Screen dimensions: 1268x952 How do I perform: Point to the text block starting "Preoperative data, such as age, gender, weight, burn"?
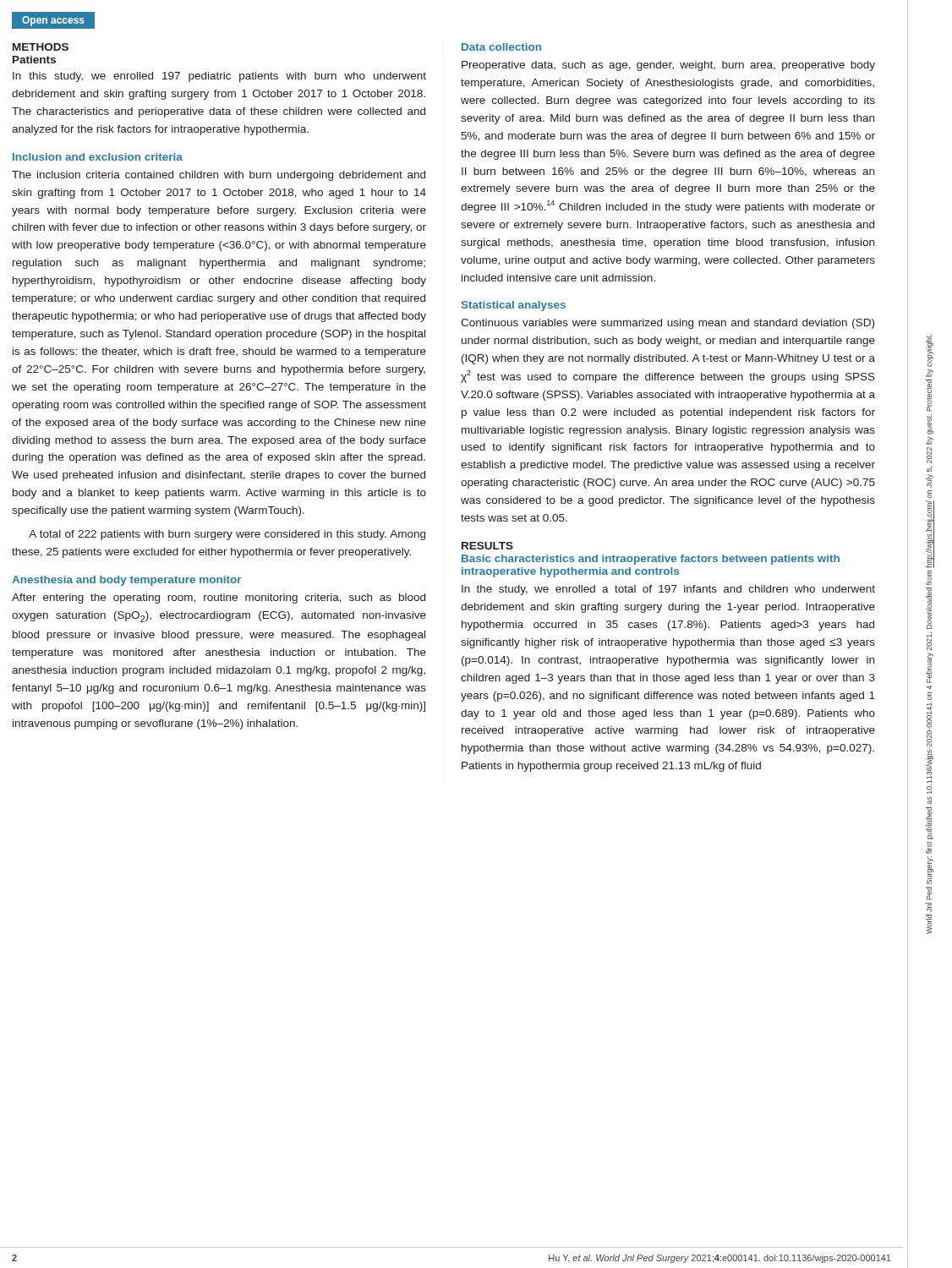668,172
